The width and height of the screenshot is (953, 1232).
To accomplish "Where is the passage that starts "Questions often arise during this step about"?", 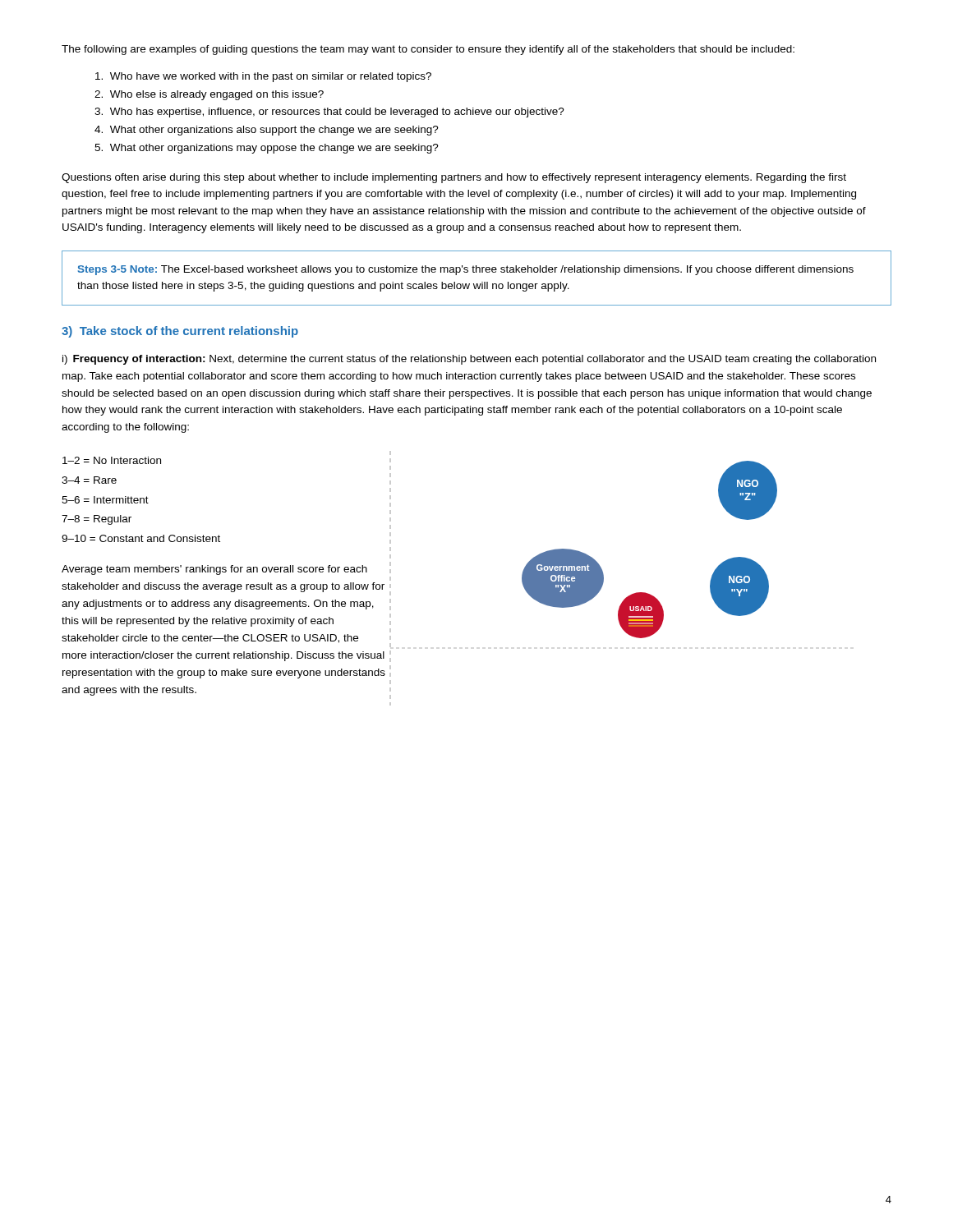I will pyautogui.click(x=464, y=202).
